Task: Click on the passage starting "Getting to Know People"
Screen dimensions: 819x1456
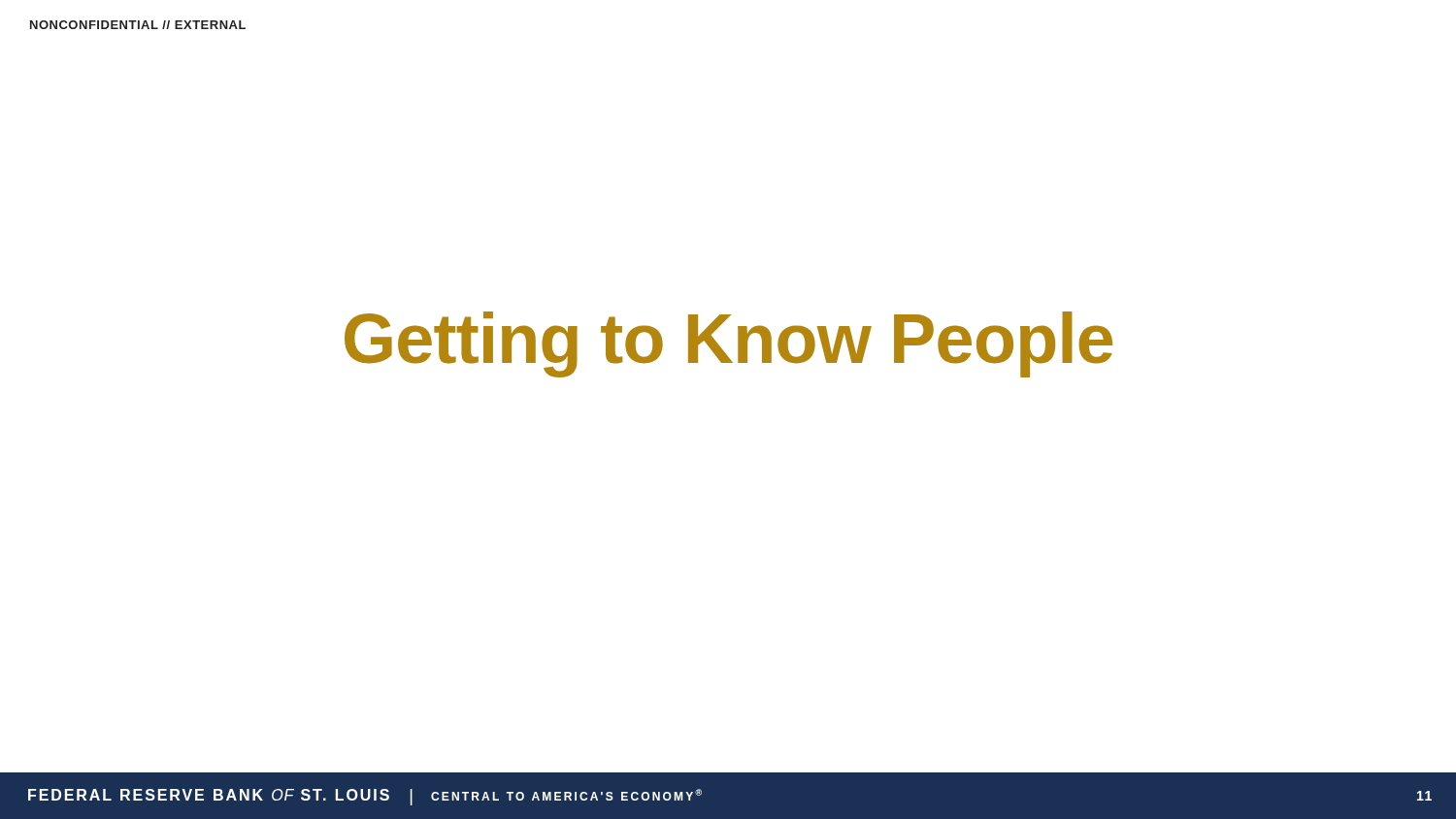Action: tap(728, 339)
